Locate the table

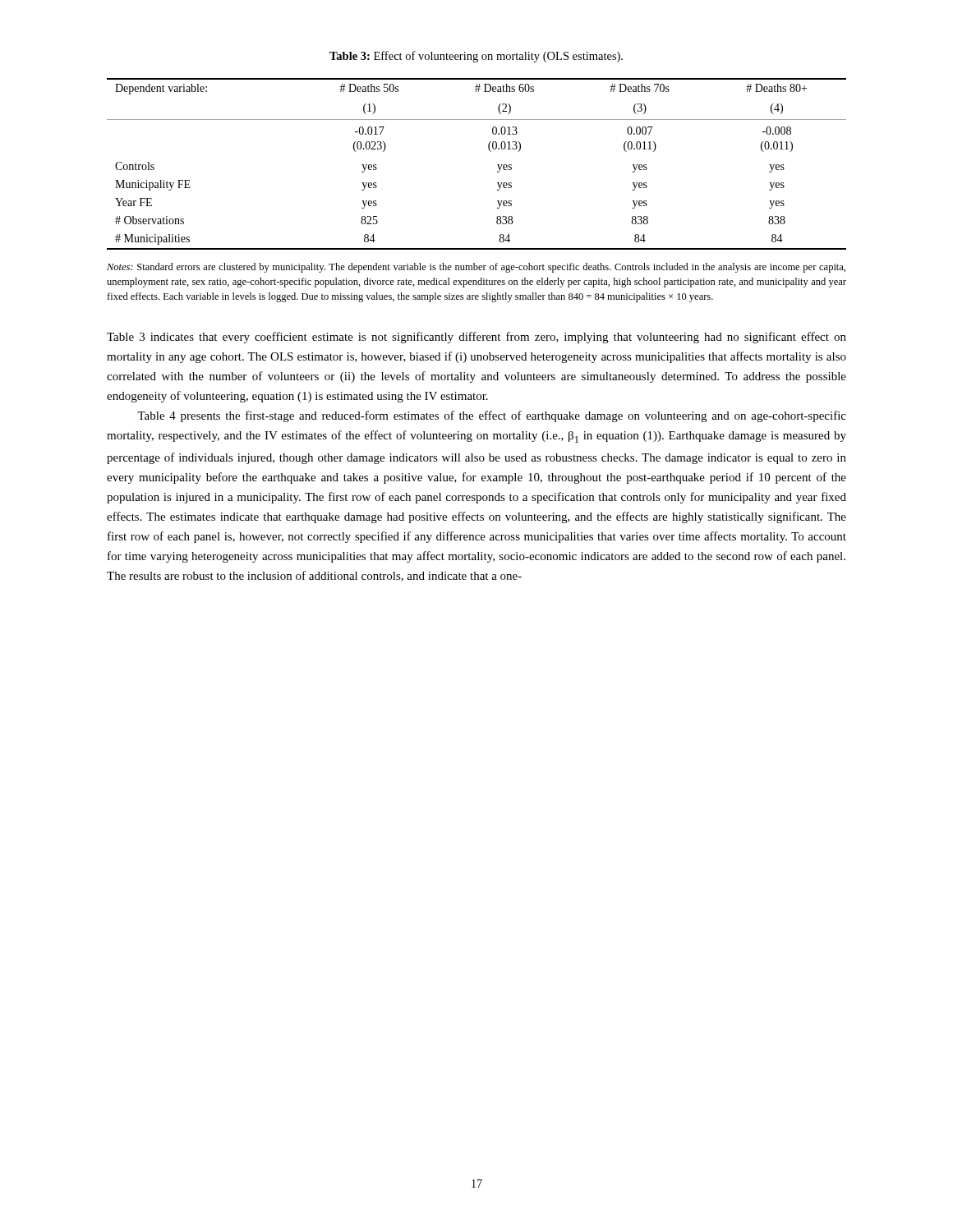point(476,164)
